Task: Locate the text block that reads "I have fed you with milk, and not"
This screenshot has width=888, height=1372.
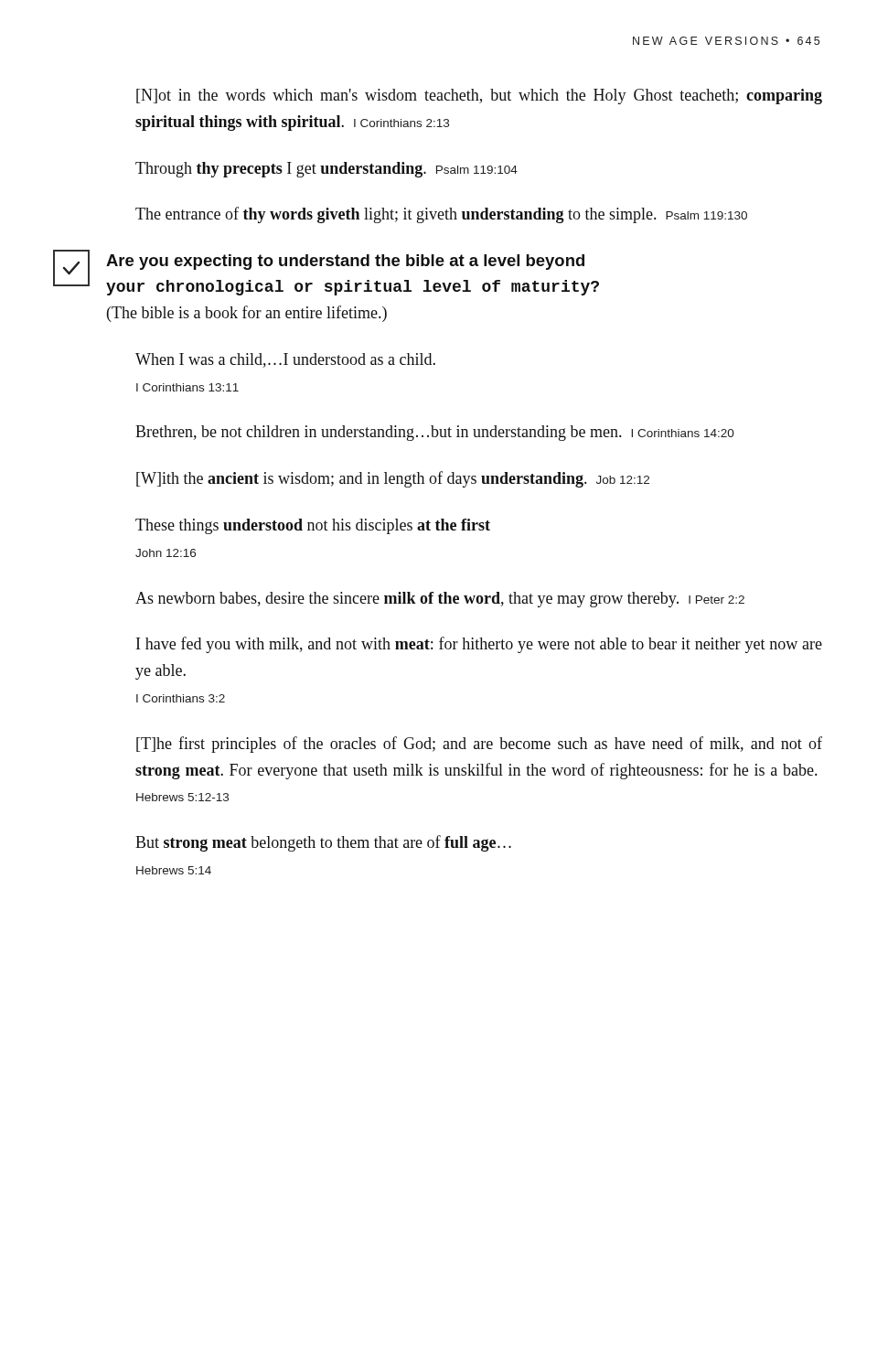Action: coord(479,645)
